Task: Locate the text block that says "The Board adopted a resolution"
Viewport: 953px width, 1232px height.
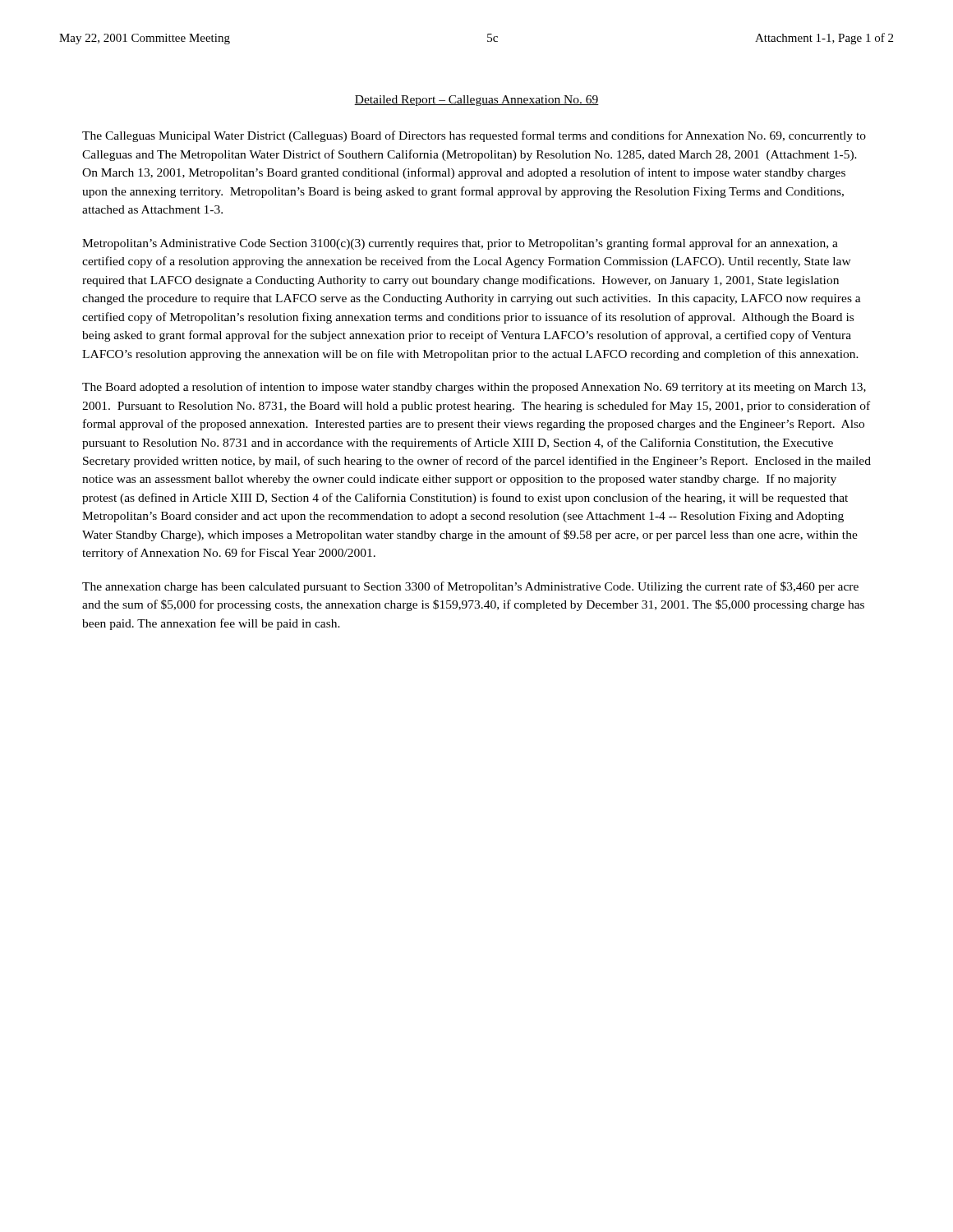Action: pos(476,470)
